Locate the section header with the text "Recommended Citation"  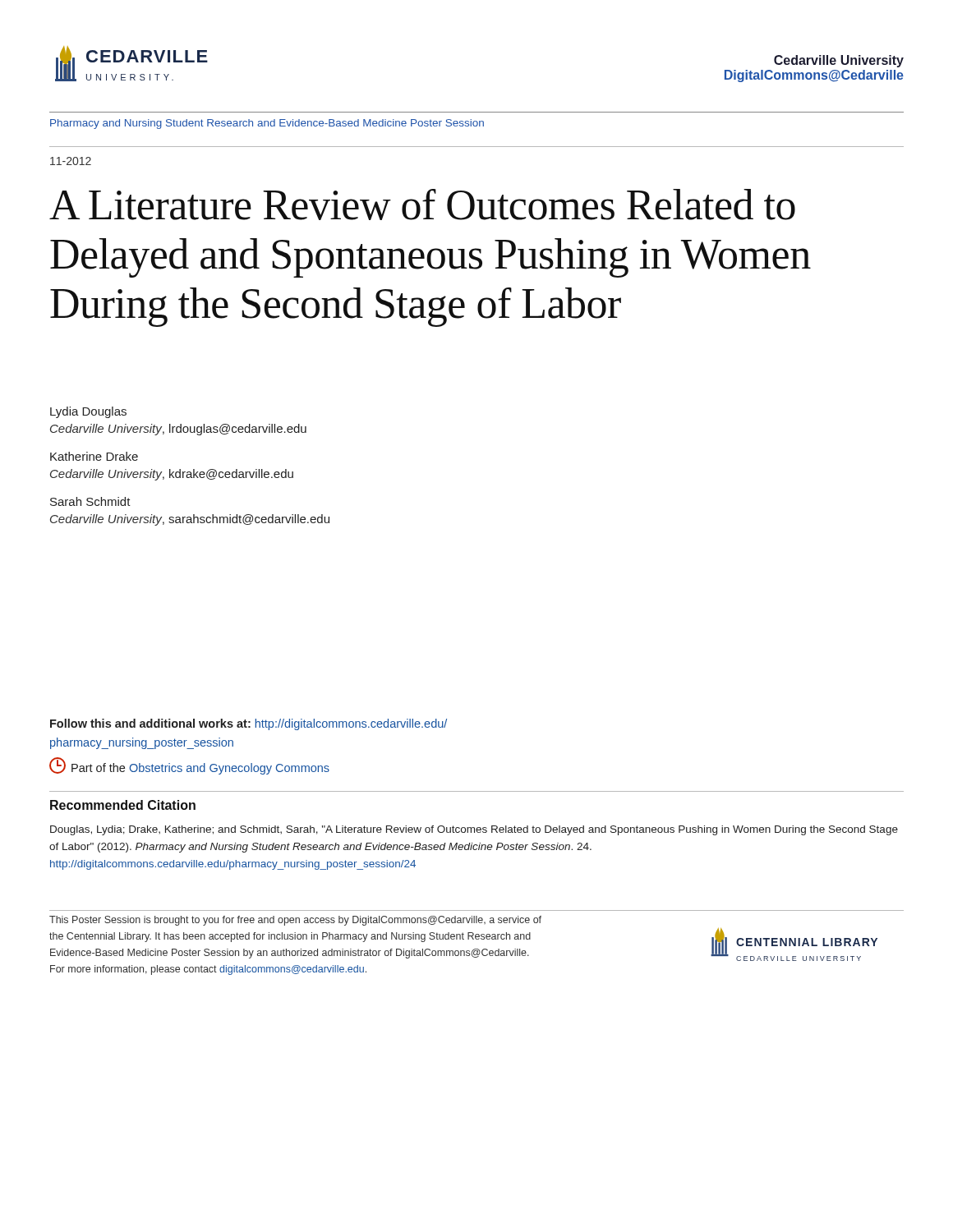[x=123, y=805]
